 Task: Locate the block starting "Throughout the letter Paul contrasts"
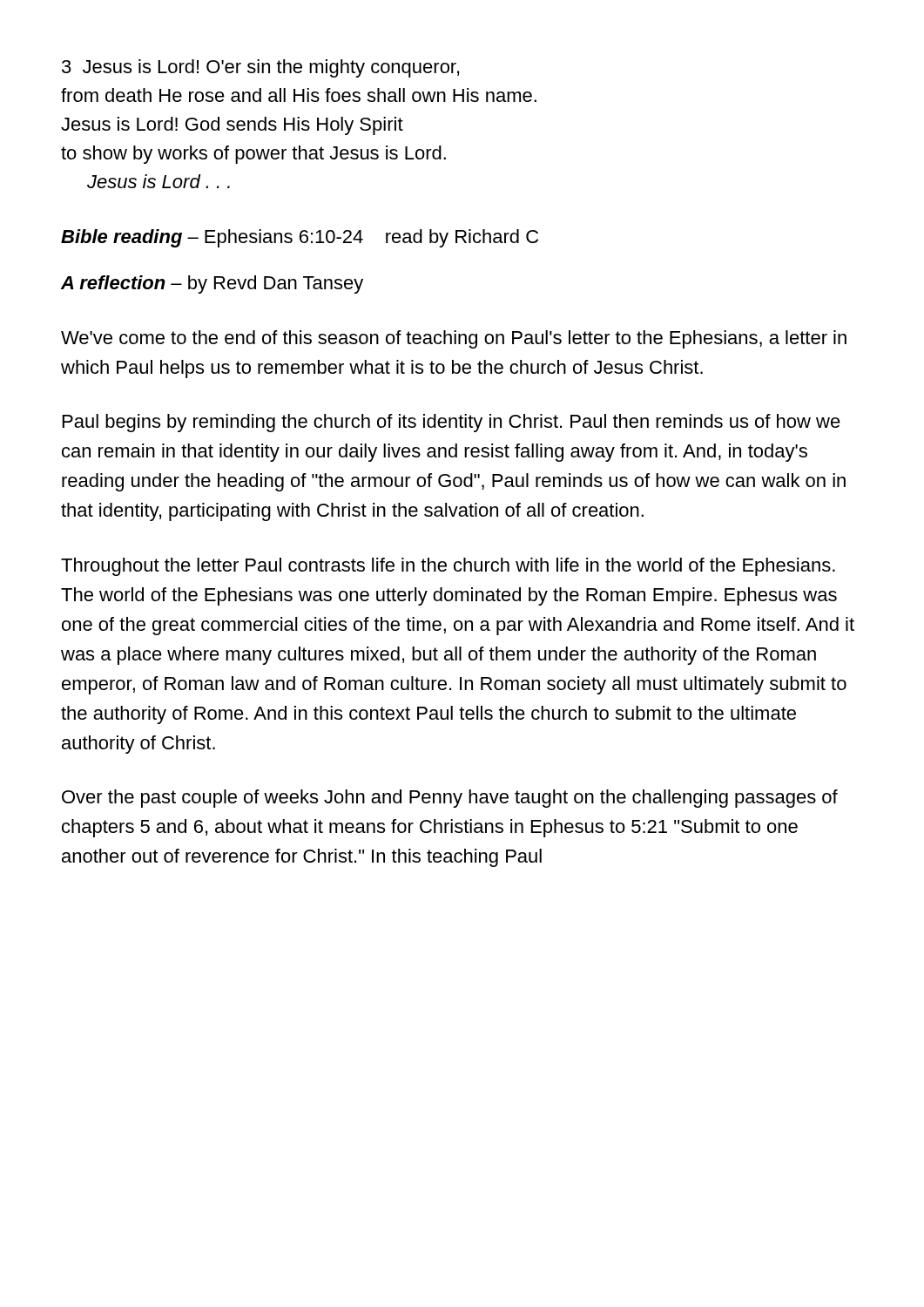point(458,654)
